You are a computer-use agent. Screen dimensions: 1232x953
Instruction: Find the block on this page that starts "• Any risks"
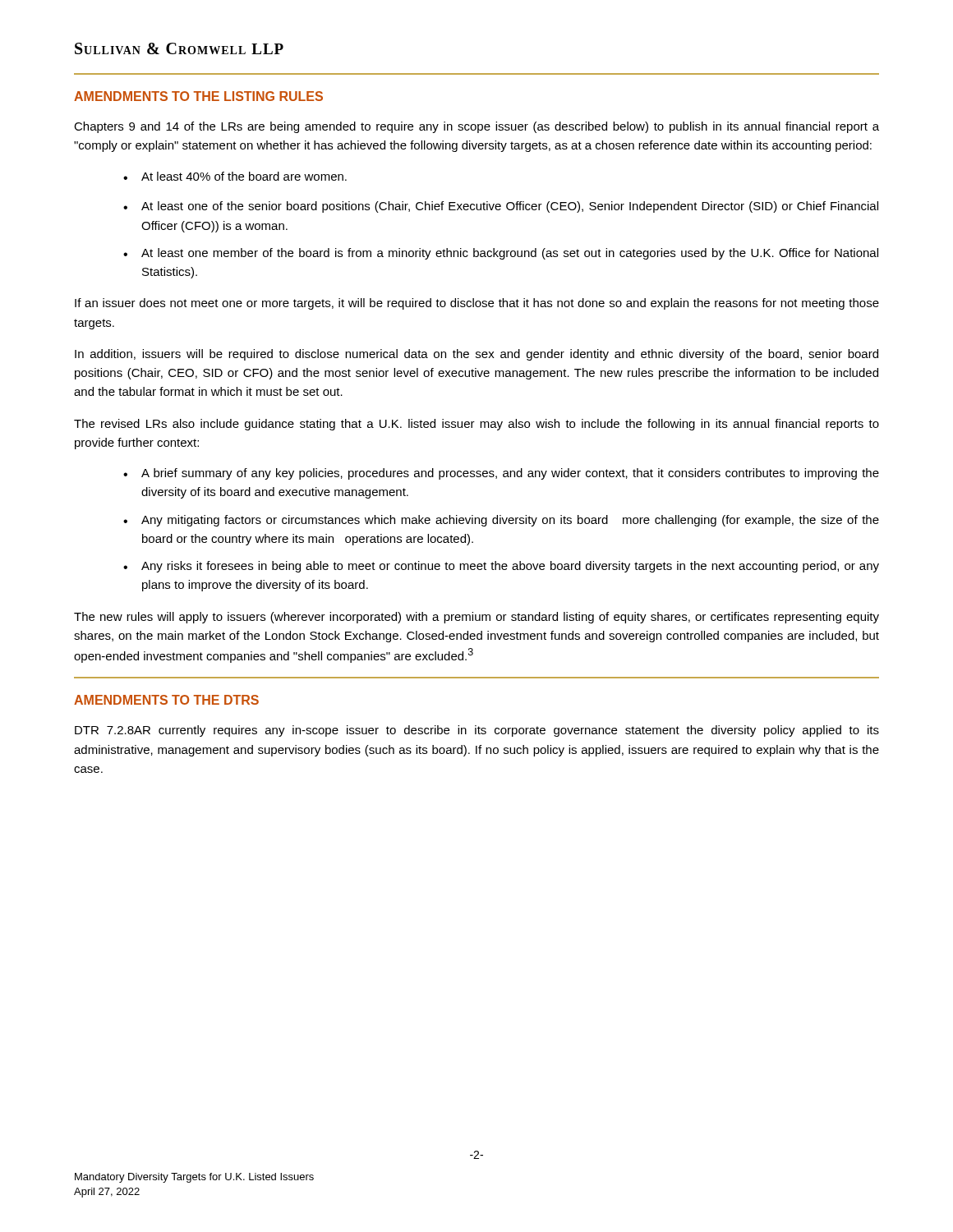(x=501, y=575)
